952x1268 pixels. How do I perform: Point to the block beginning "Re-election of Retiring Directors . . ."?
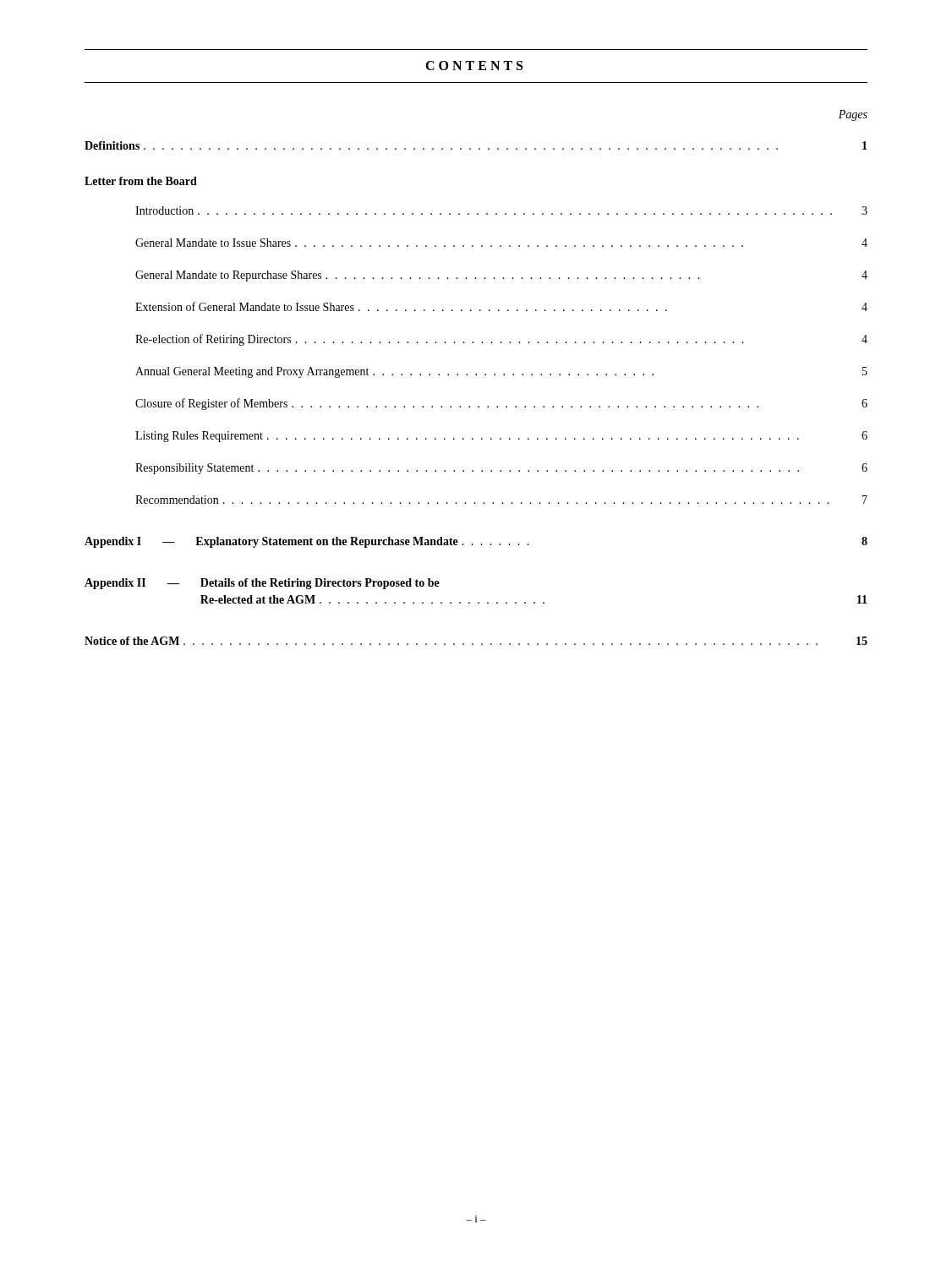coord(476,340)
